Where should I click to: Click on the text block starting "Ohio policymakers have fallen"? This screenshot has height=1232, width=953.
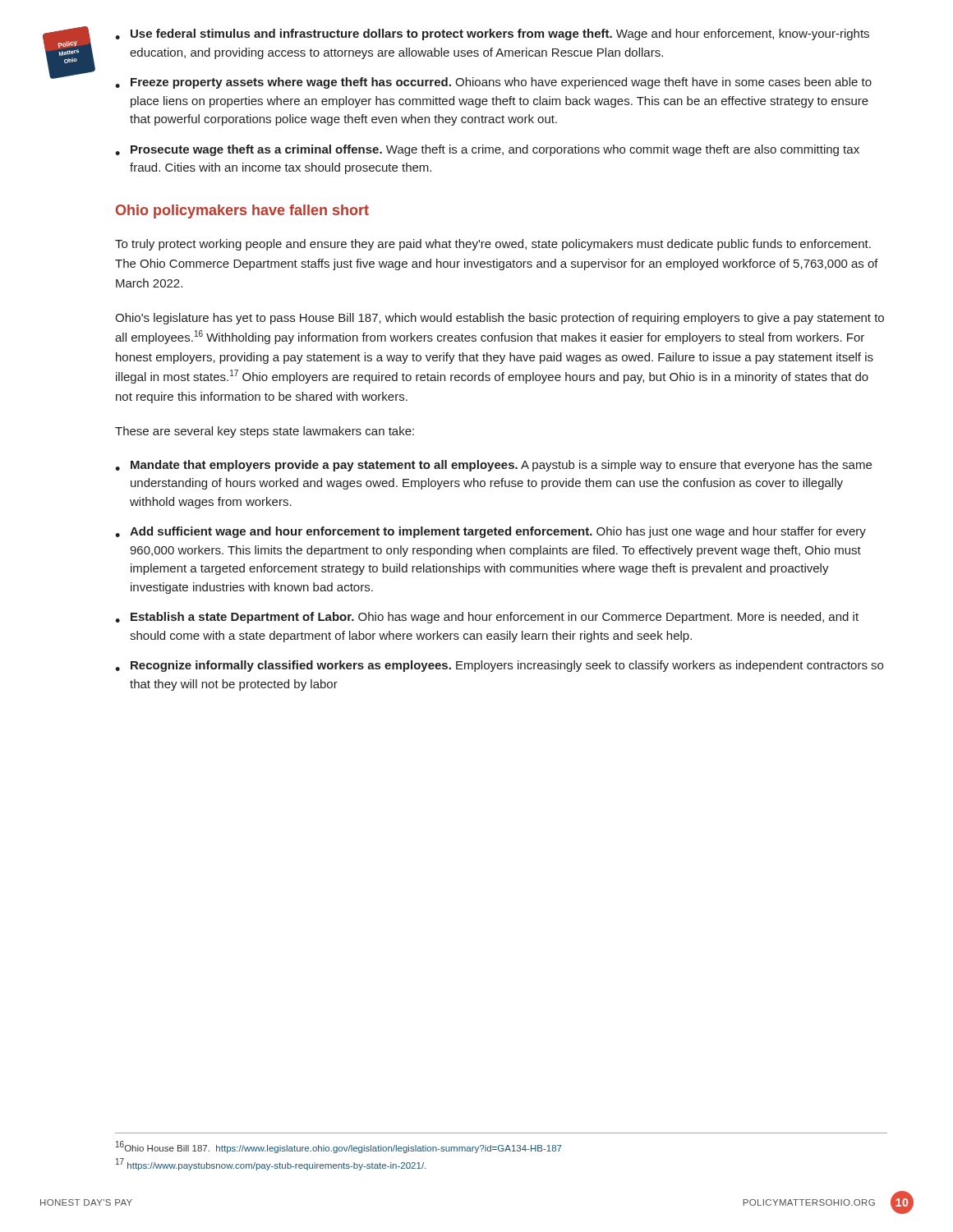242,210
